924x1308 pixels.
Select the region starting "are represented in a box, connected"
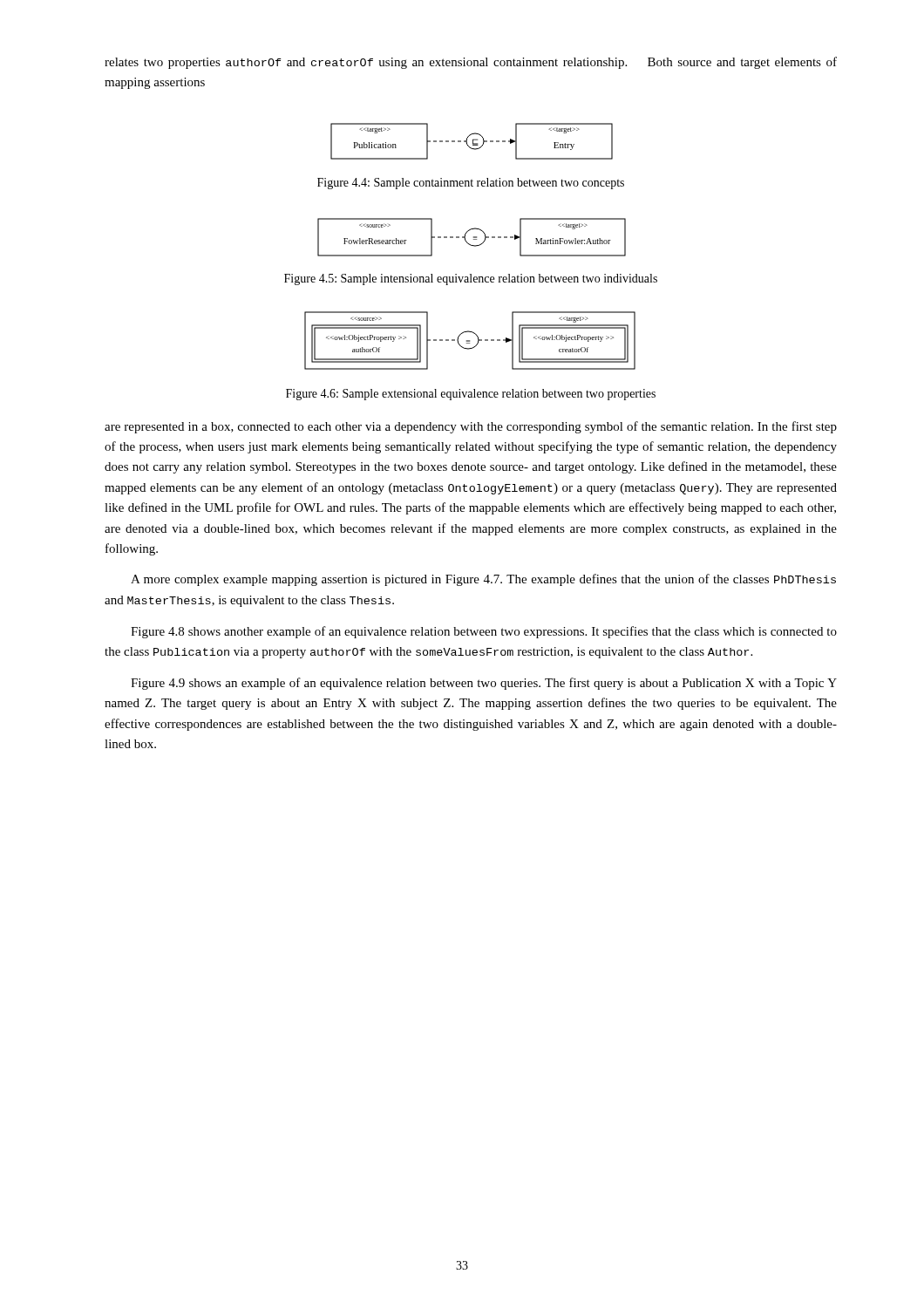[471, 487]
